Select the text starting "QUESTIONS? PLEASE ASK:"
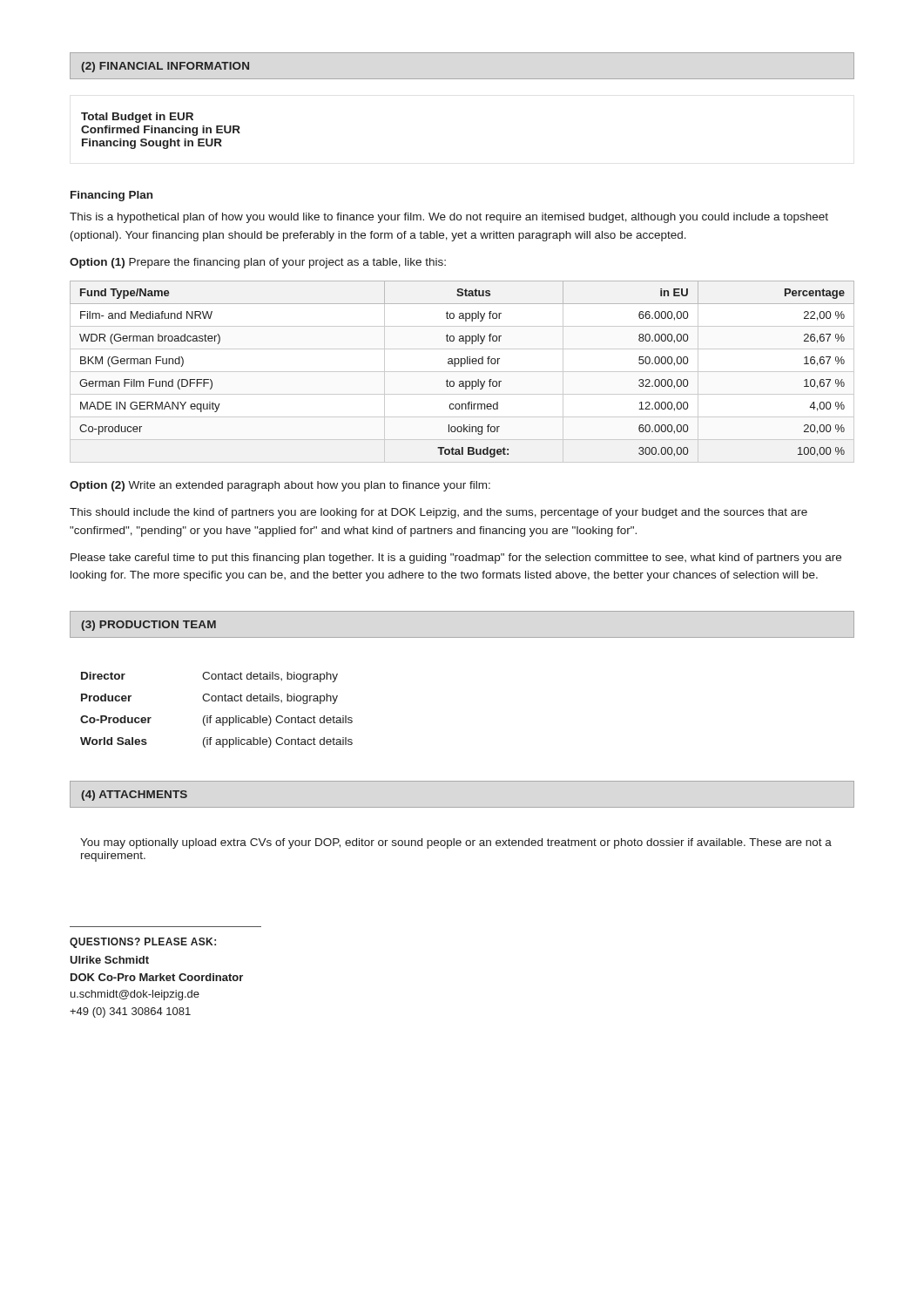924x1307 pixels. point(143,942)
